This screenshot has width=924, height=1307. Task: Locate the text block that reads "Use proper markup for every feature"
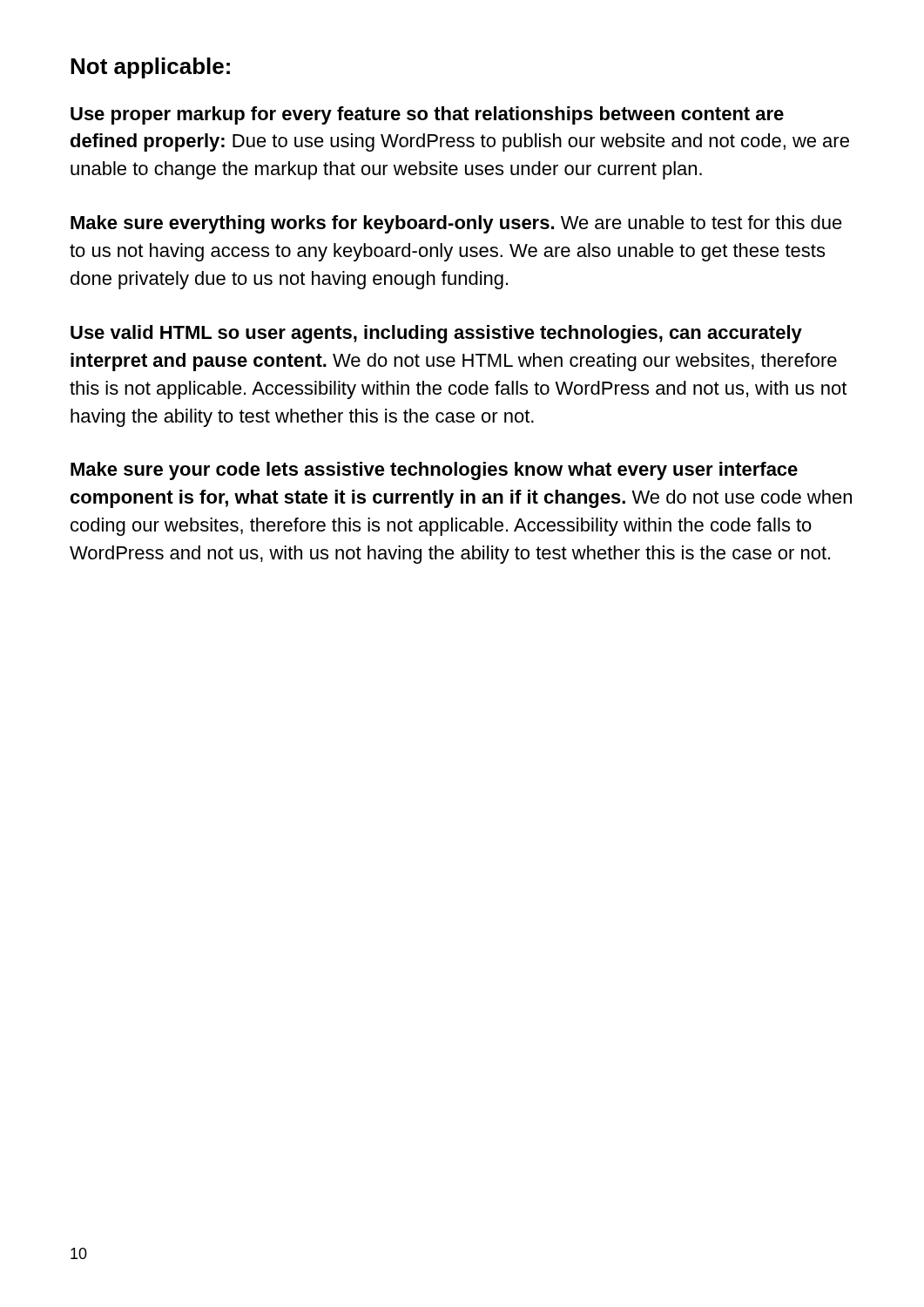[x=460, y=141]
